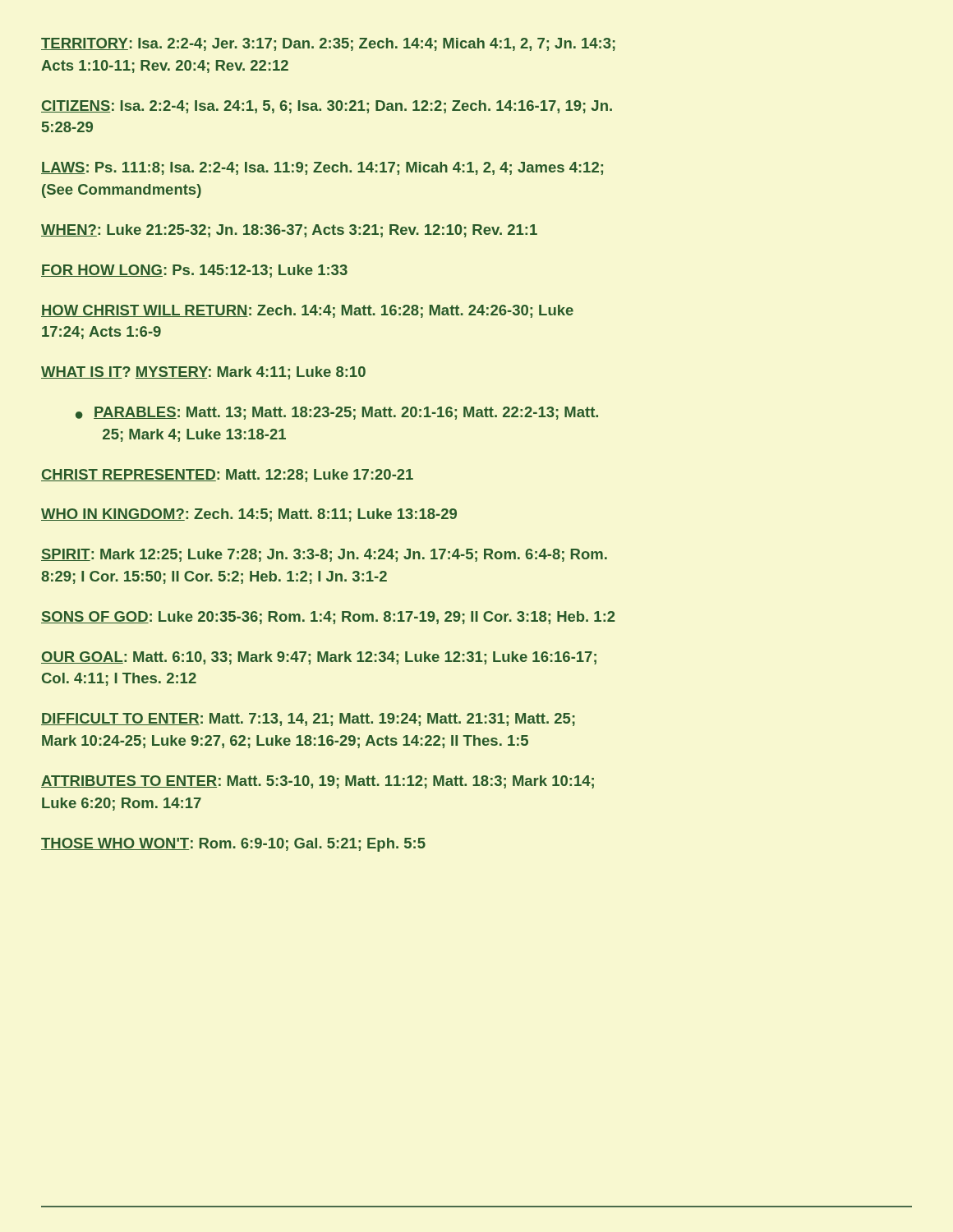Click on the element starting "● PARABLES: Matt."

(493, 424)
